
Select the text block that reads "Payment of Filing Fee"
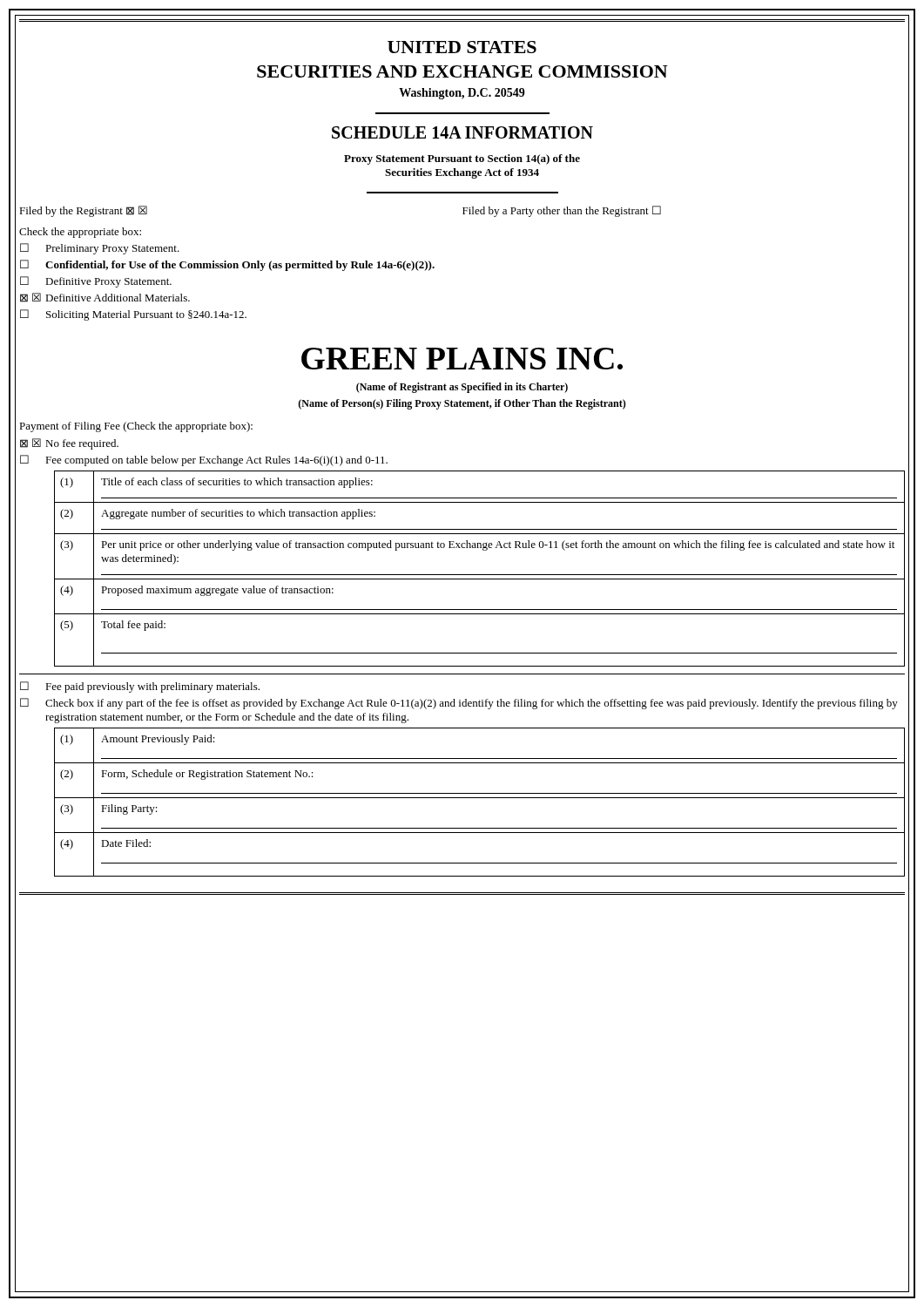(136, 426)
